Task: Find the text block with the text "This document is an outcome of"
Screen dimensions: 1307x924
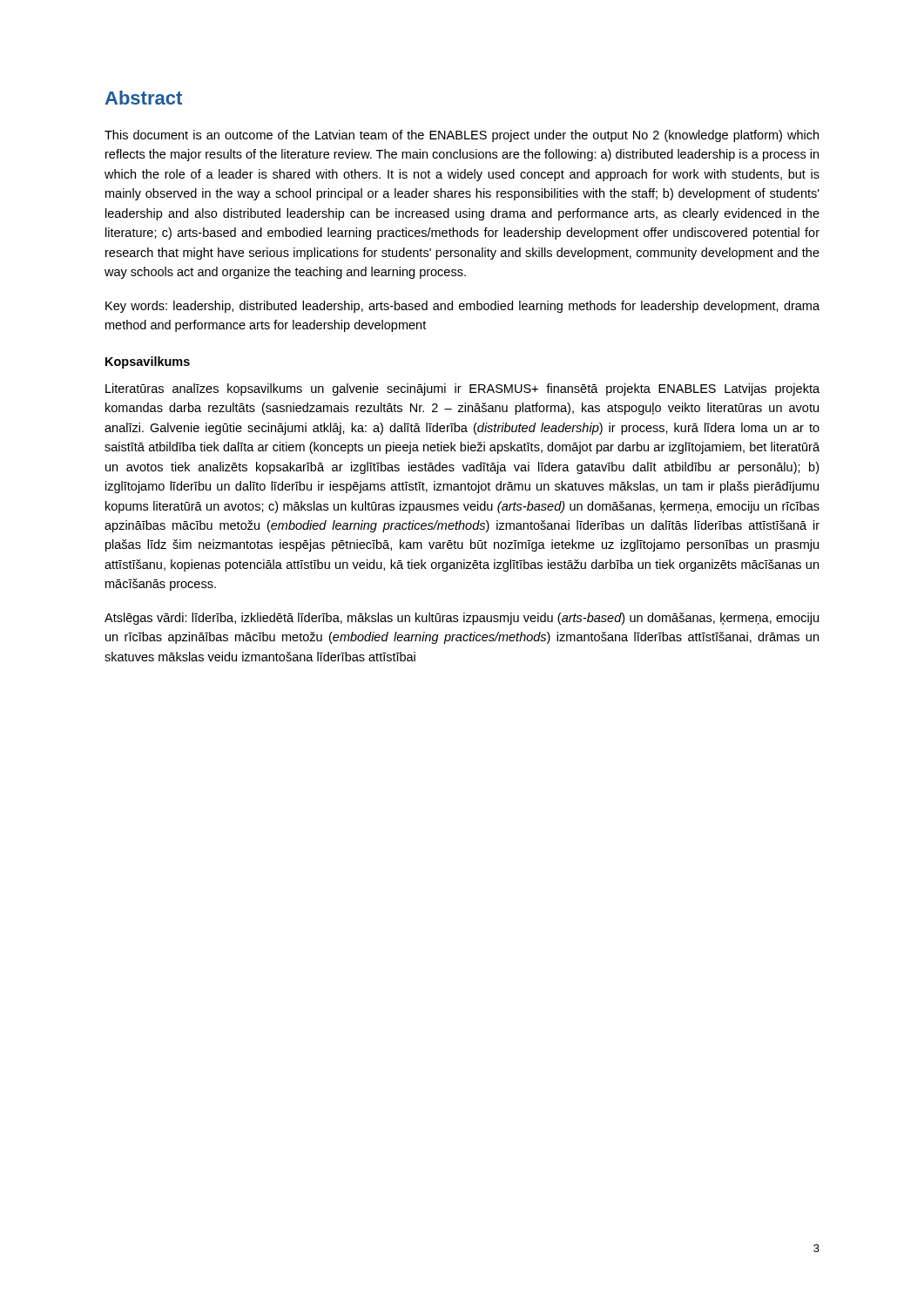Action: point(462,204)
